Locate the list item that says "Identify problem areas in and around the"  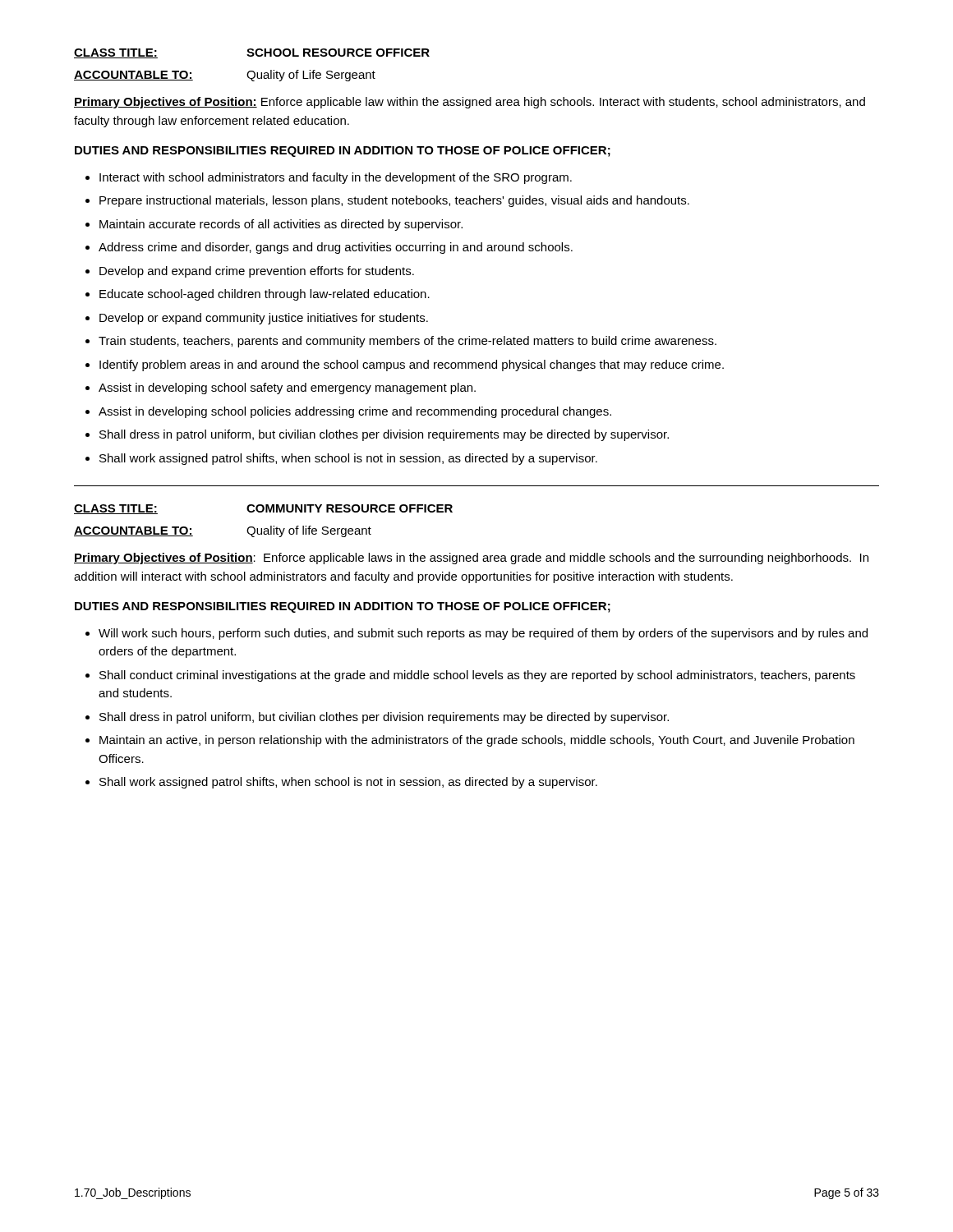[412, 364]
